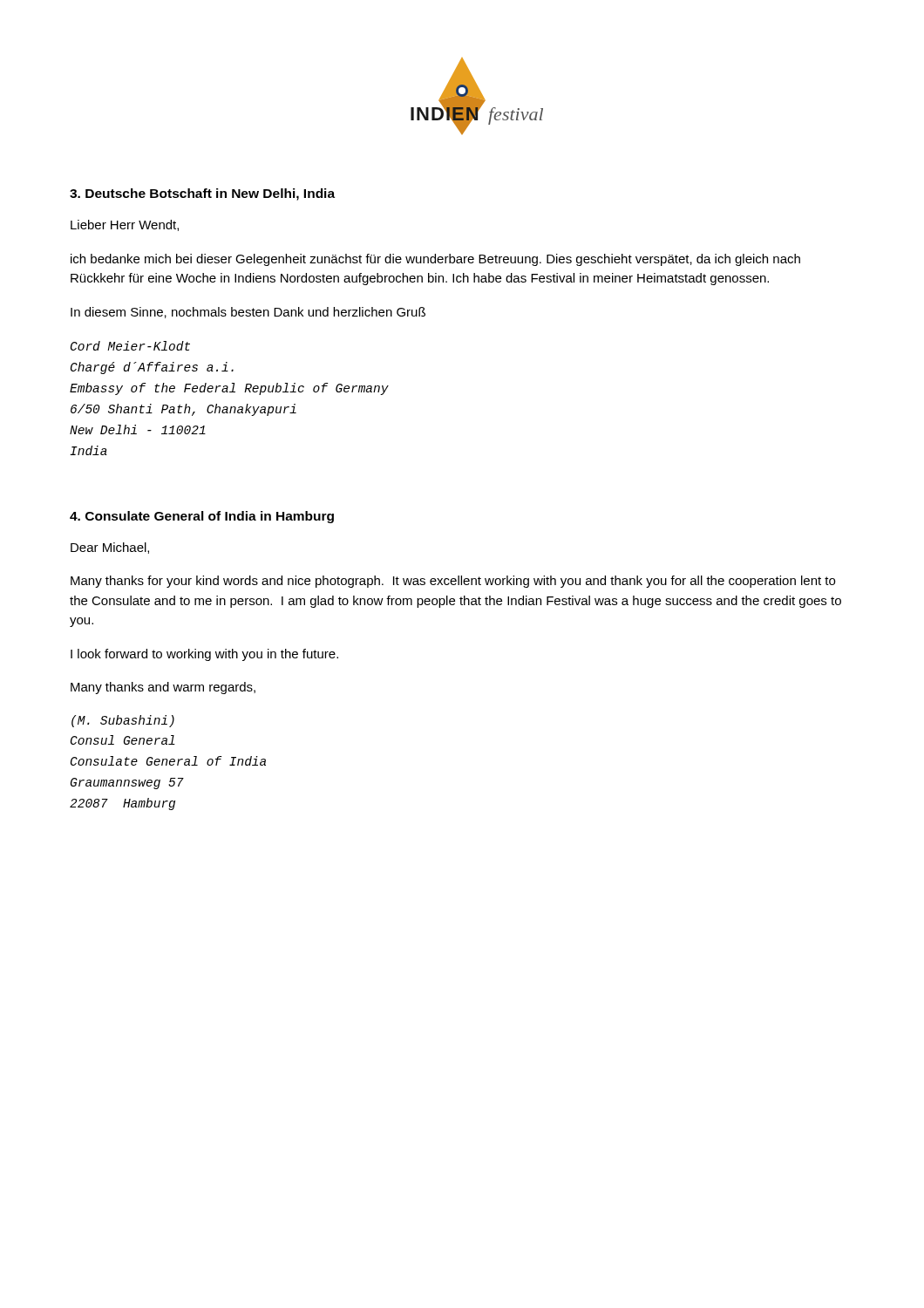This screenshot has width=924, height=1308.
Task: Select the text starting "I look forward to working with you in"
Action: (205, 653)
